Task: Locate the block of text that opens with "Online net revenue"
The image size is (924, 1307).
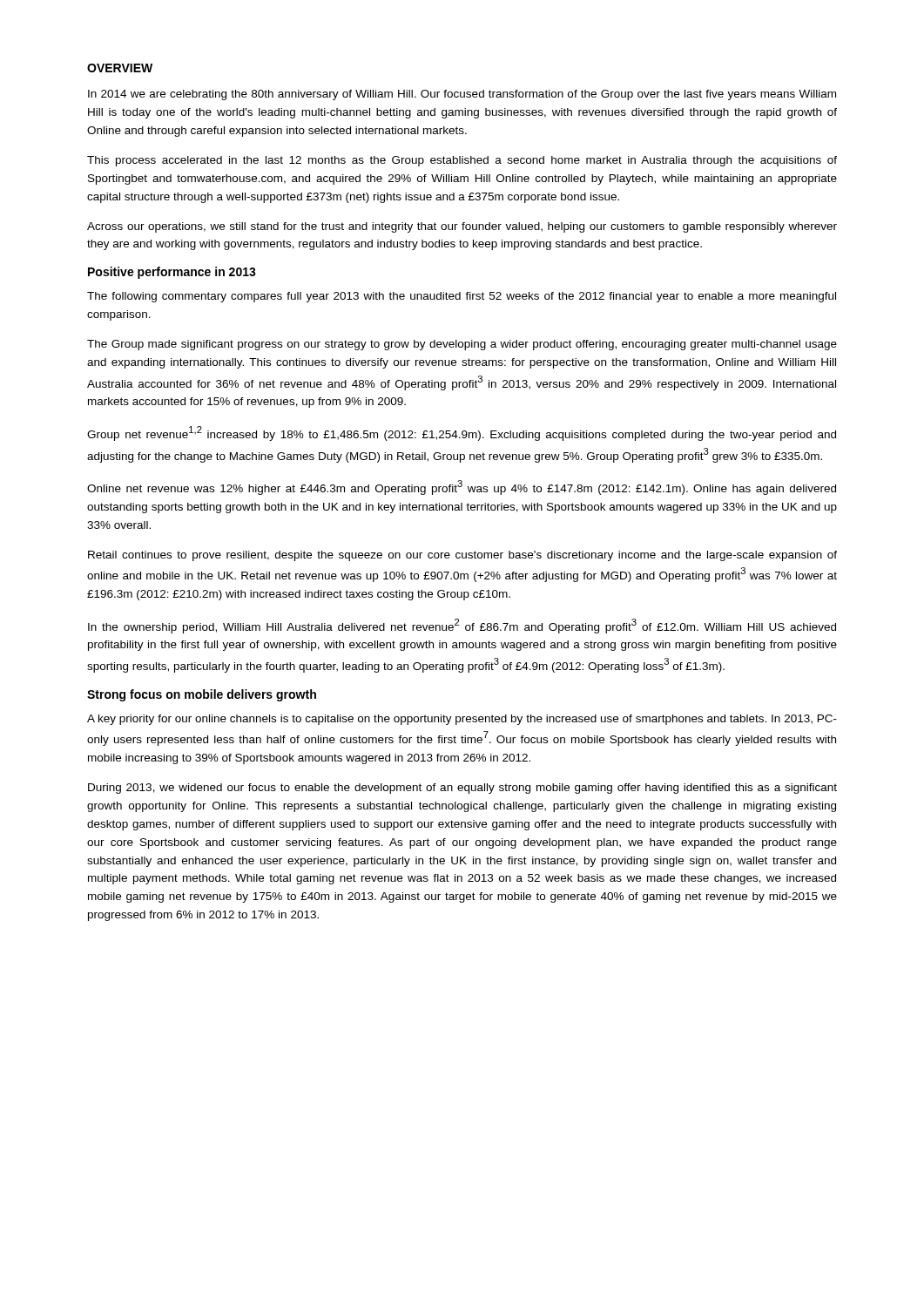Action: (x=462, y=505)
